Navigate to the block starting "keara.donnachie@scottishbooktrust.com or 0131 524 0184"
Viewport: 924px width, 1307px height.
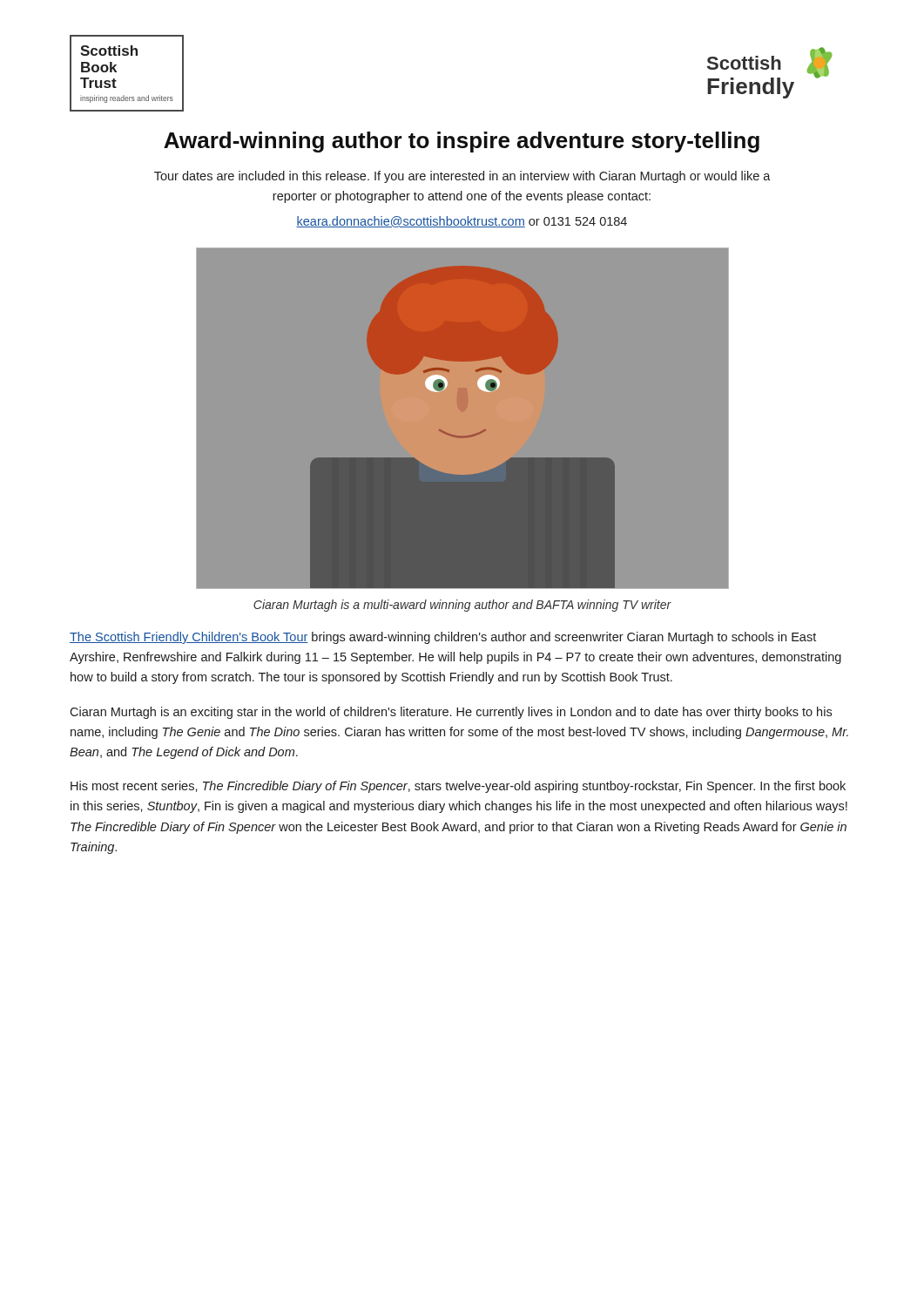pos(462,221)
